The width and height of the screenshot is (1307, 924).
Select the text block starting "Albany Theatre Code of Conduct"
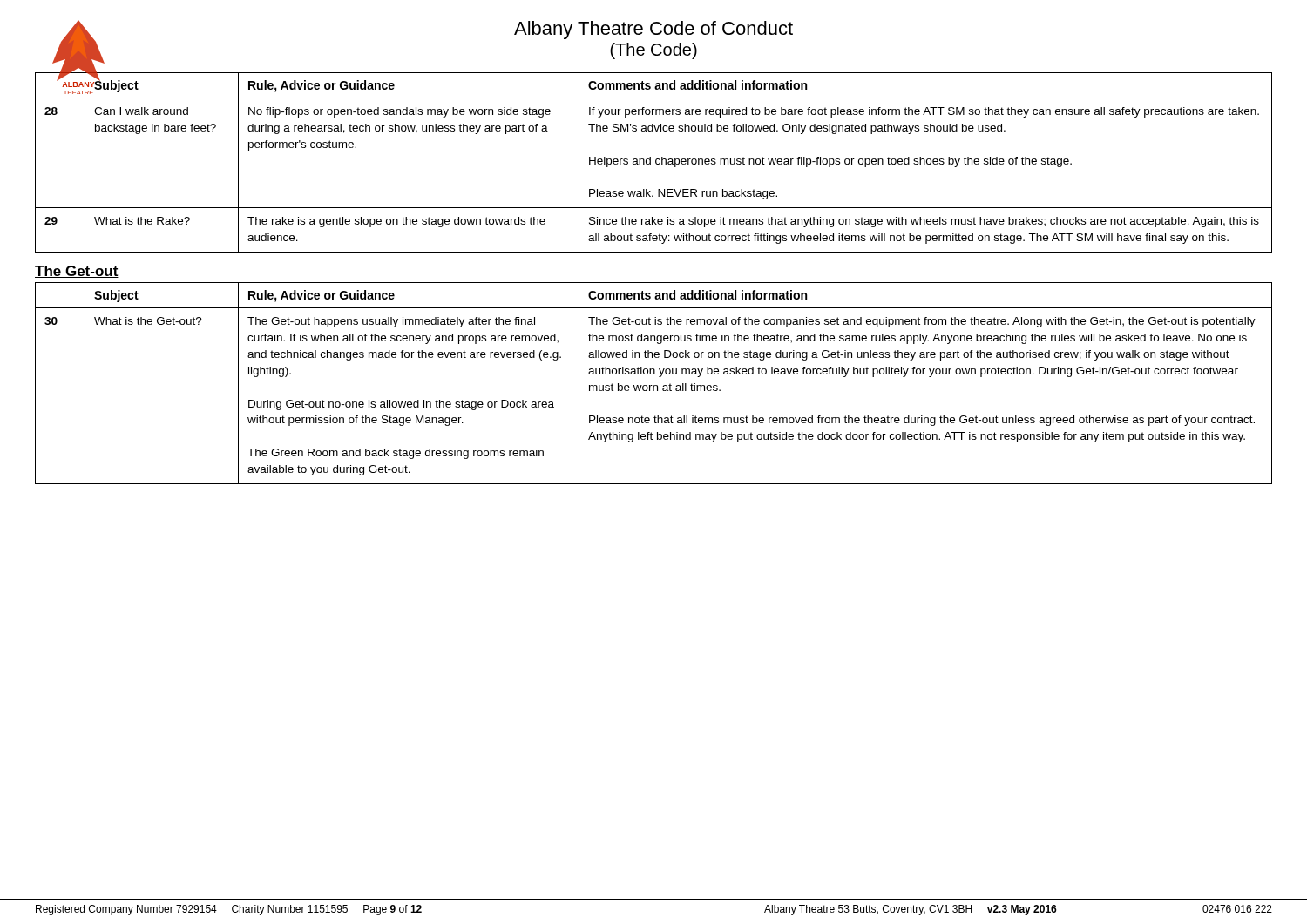tap(654, 28)
